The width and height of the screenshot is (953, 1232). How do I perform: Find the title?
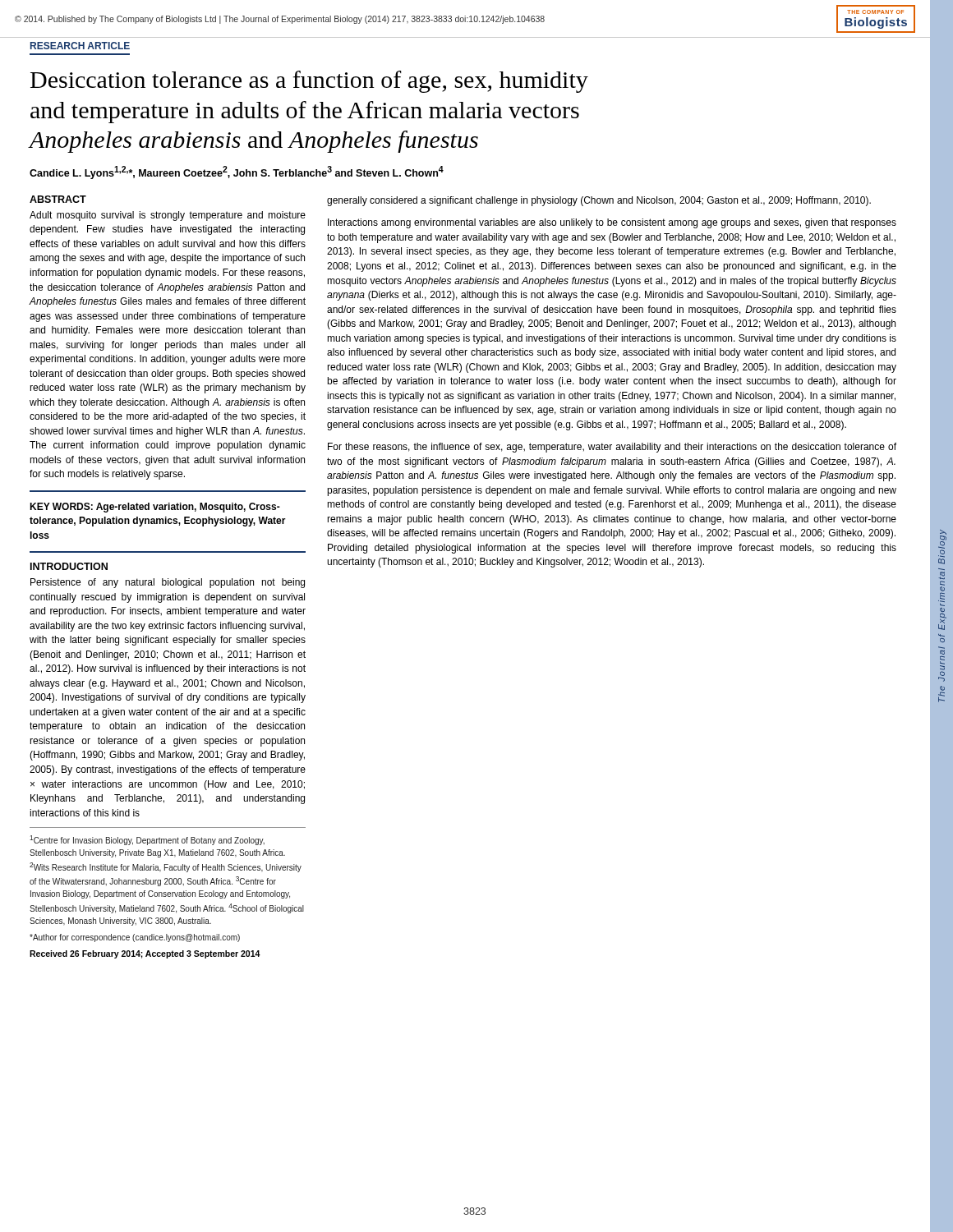click(x=309, y=109)
